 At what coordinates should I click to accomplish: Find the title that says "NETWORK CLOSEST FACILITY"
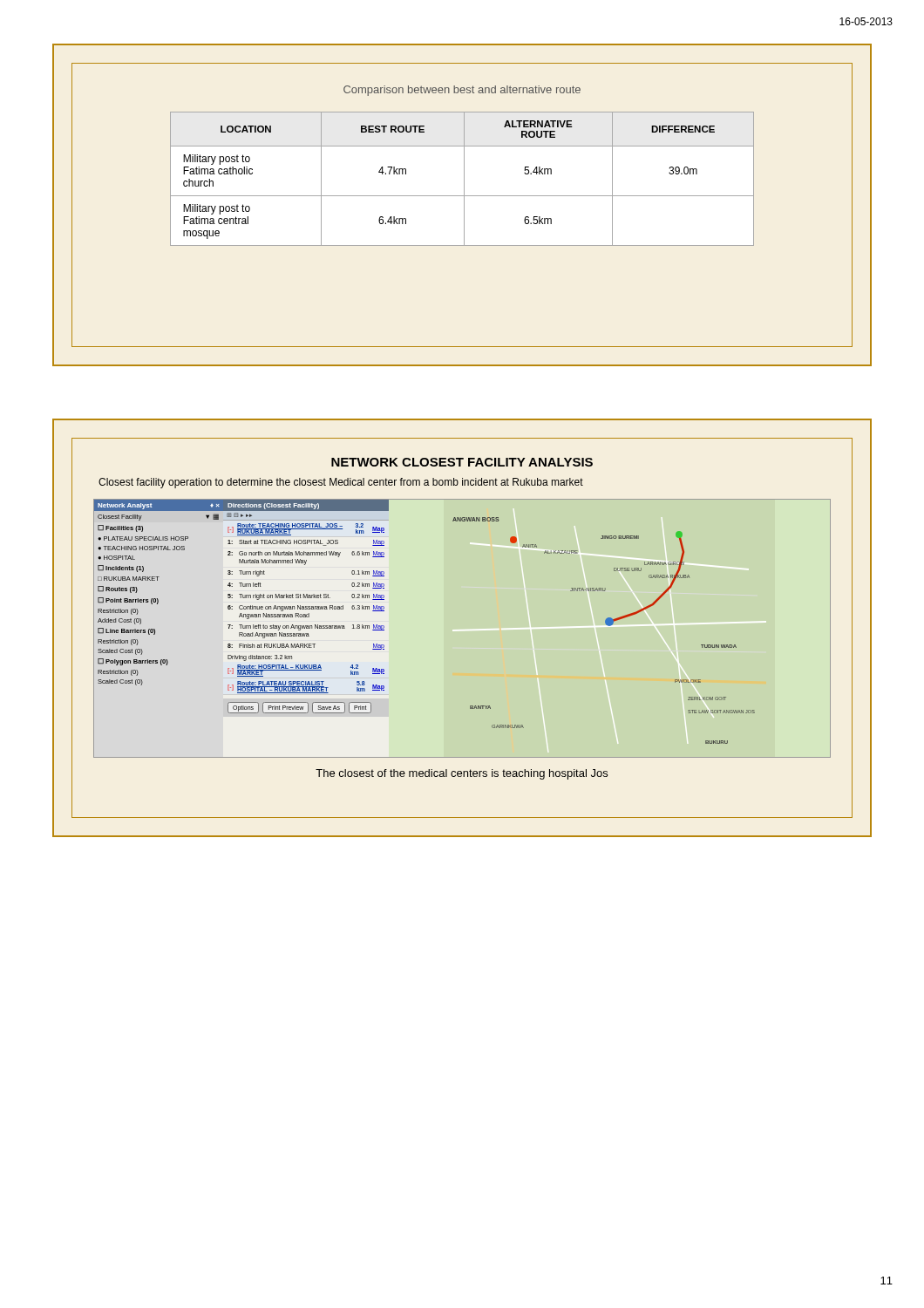click(462, 462)
